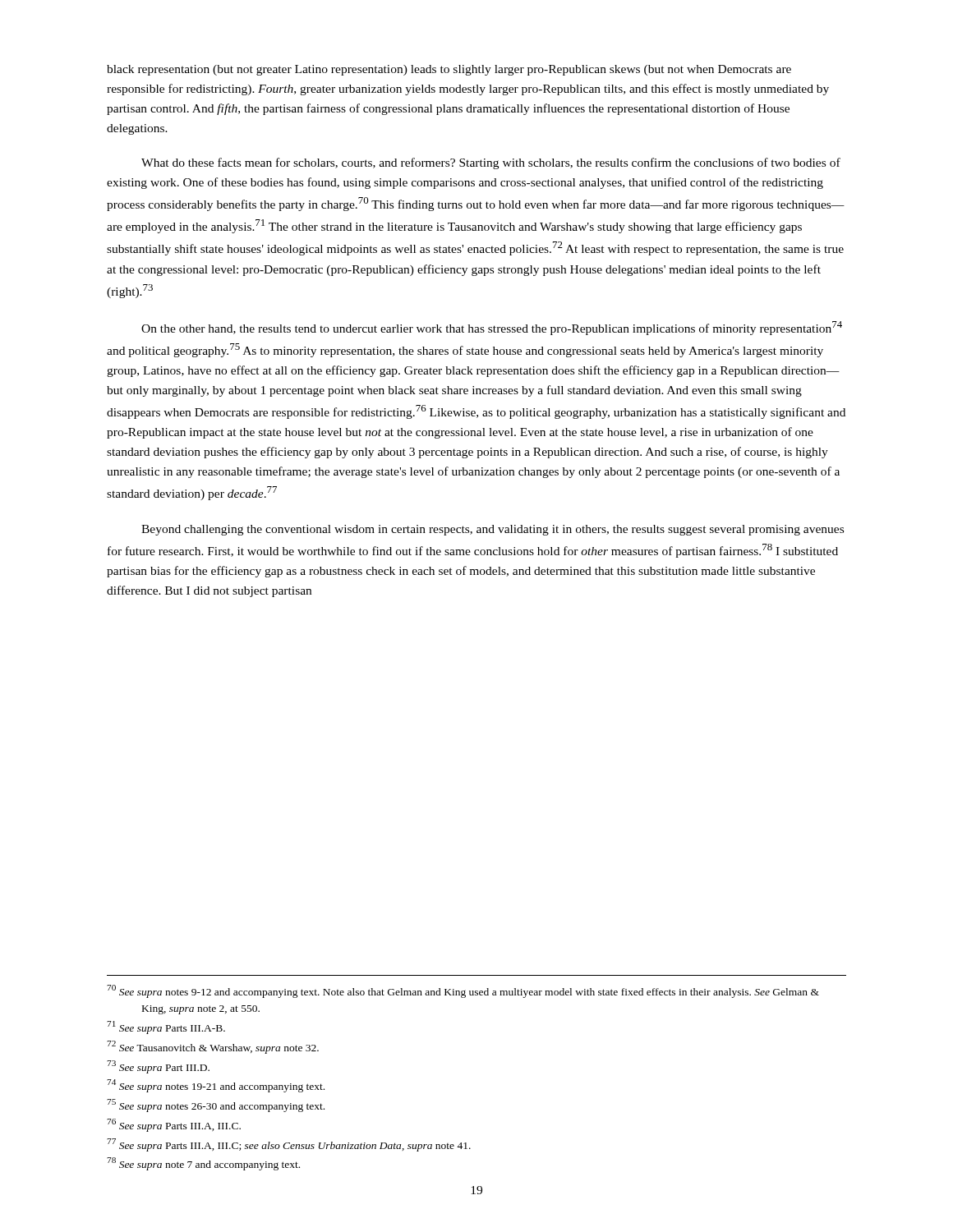953x1232 pixels.
Task: Click the passage that begins "70 See supra"
Action: tap(476, 999)
